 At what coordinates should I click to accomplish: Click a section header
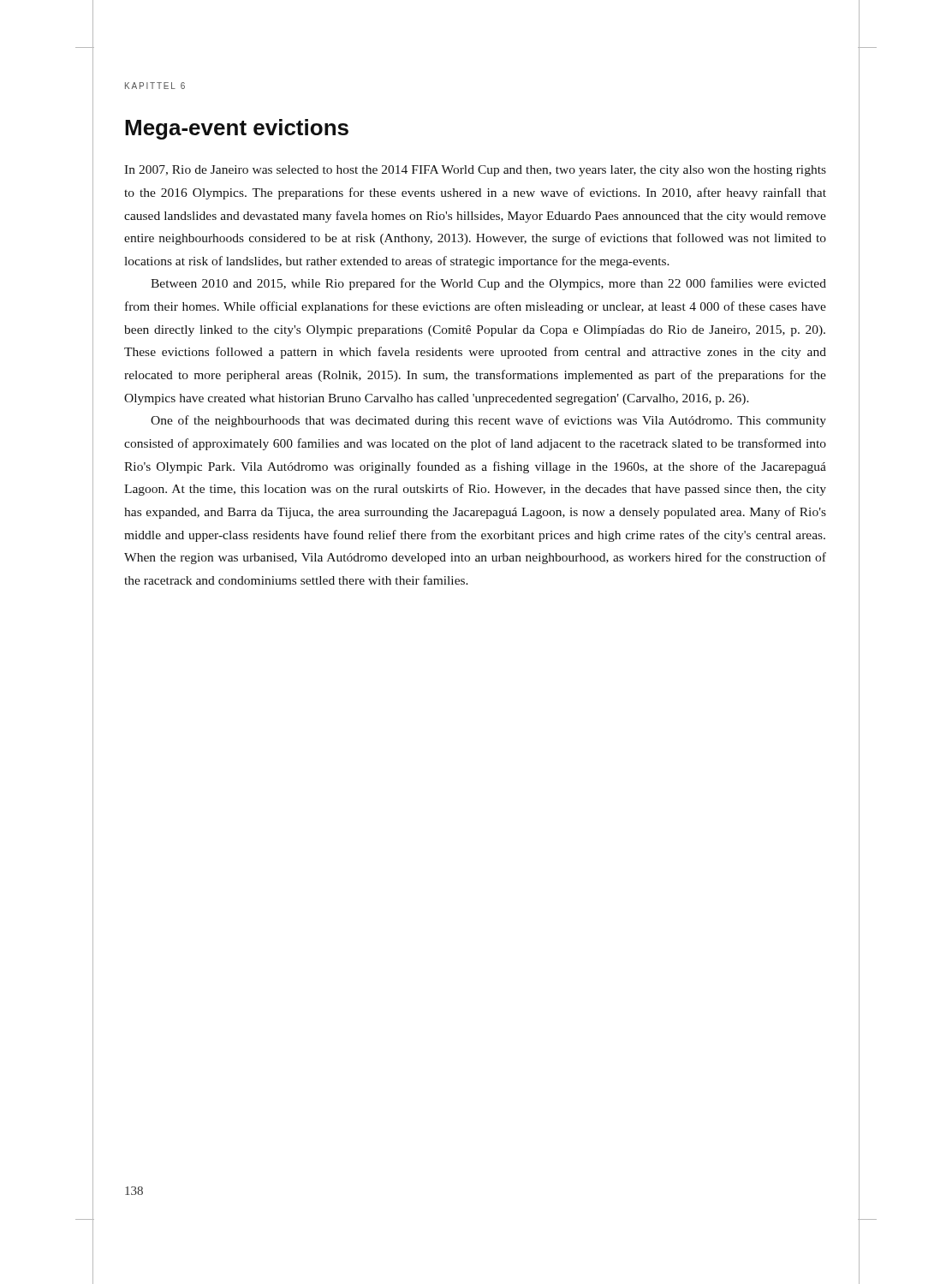coord(237,128)
